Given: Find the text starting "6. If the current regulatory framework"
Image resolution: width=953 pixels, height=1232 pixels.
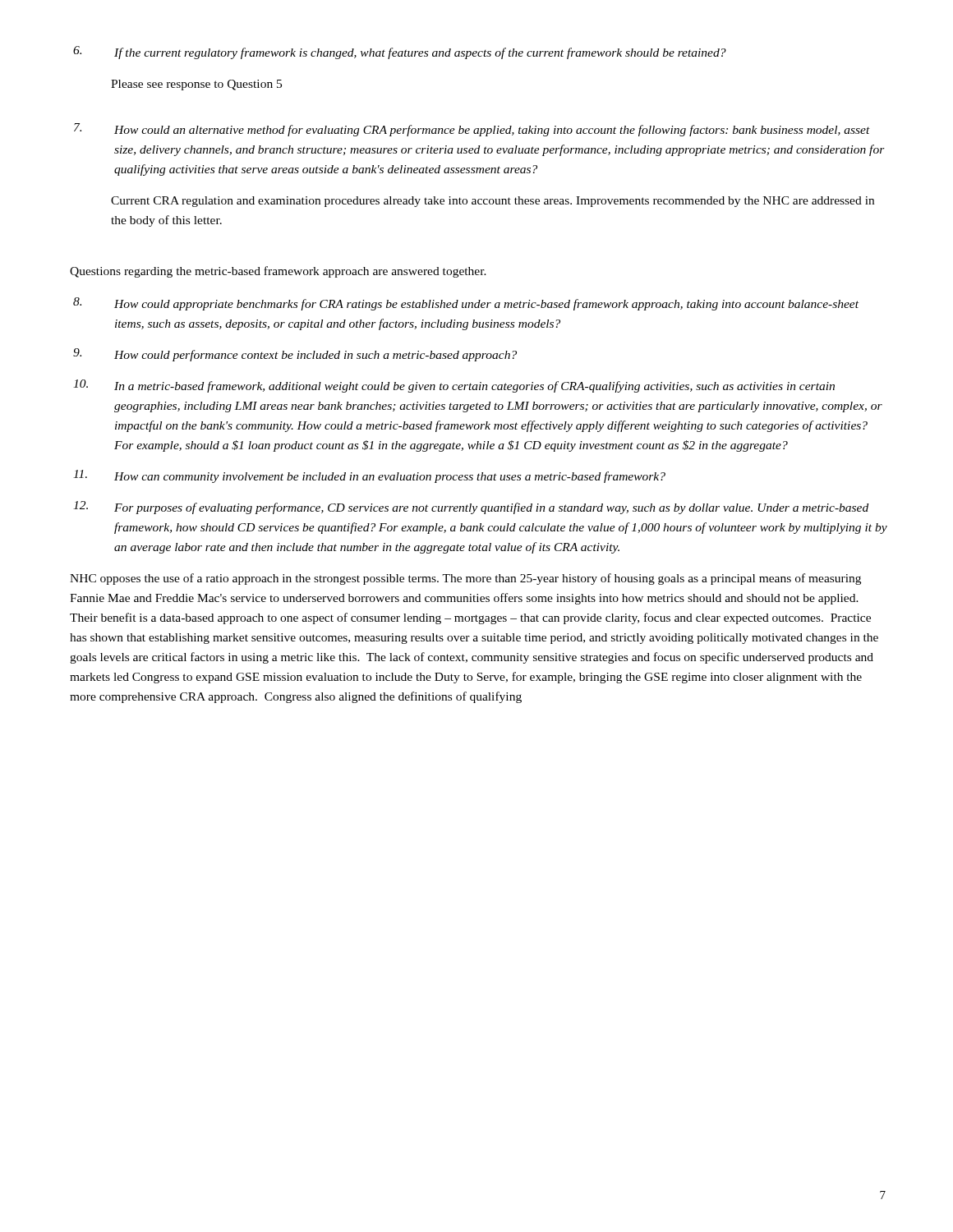Looking at the screenshot, I should [479, 53].
